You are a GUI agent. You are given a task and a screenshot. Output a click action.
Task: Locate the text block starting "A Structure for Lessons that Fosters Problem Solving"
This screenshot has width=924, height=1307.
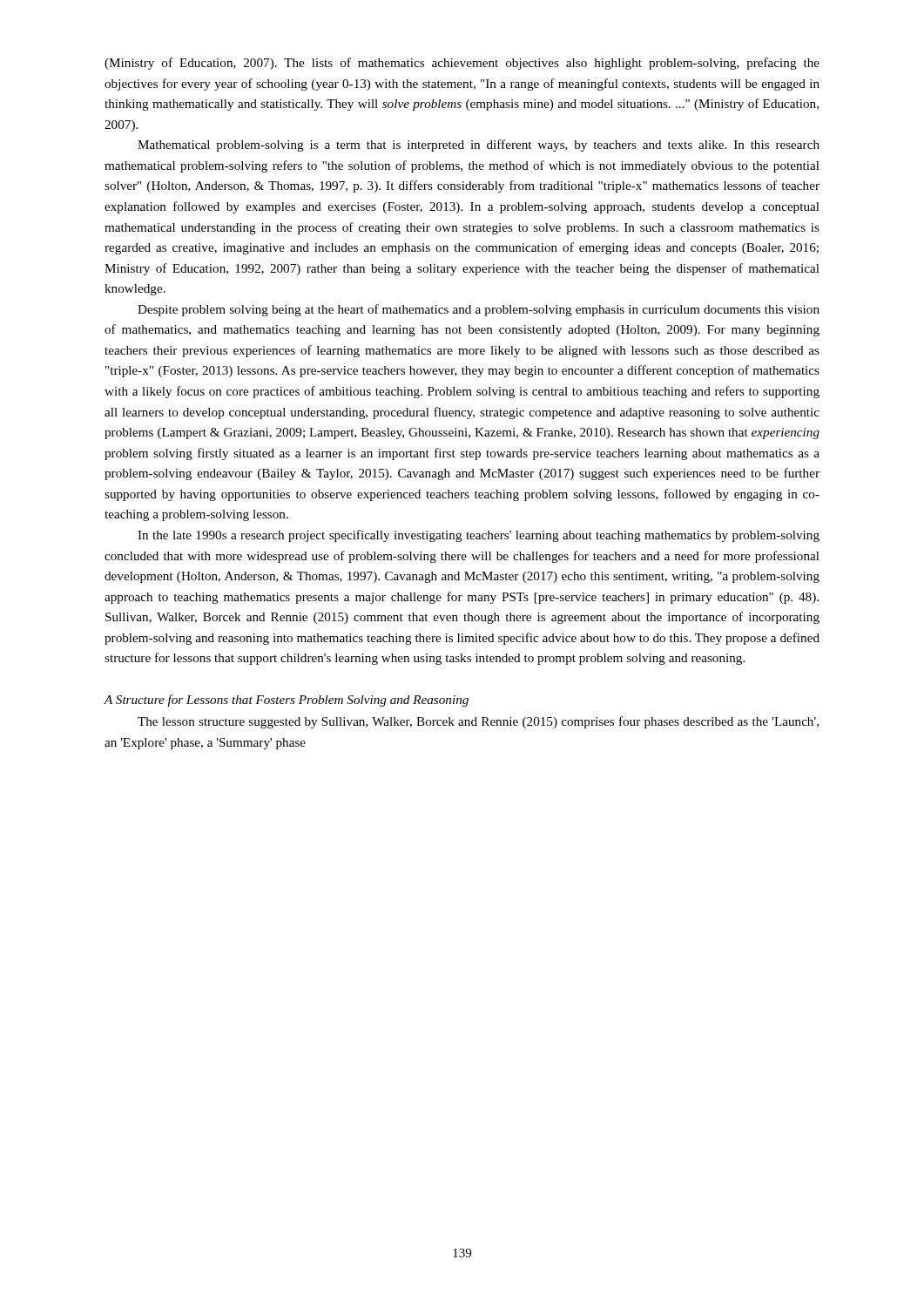tap(462, 699)
